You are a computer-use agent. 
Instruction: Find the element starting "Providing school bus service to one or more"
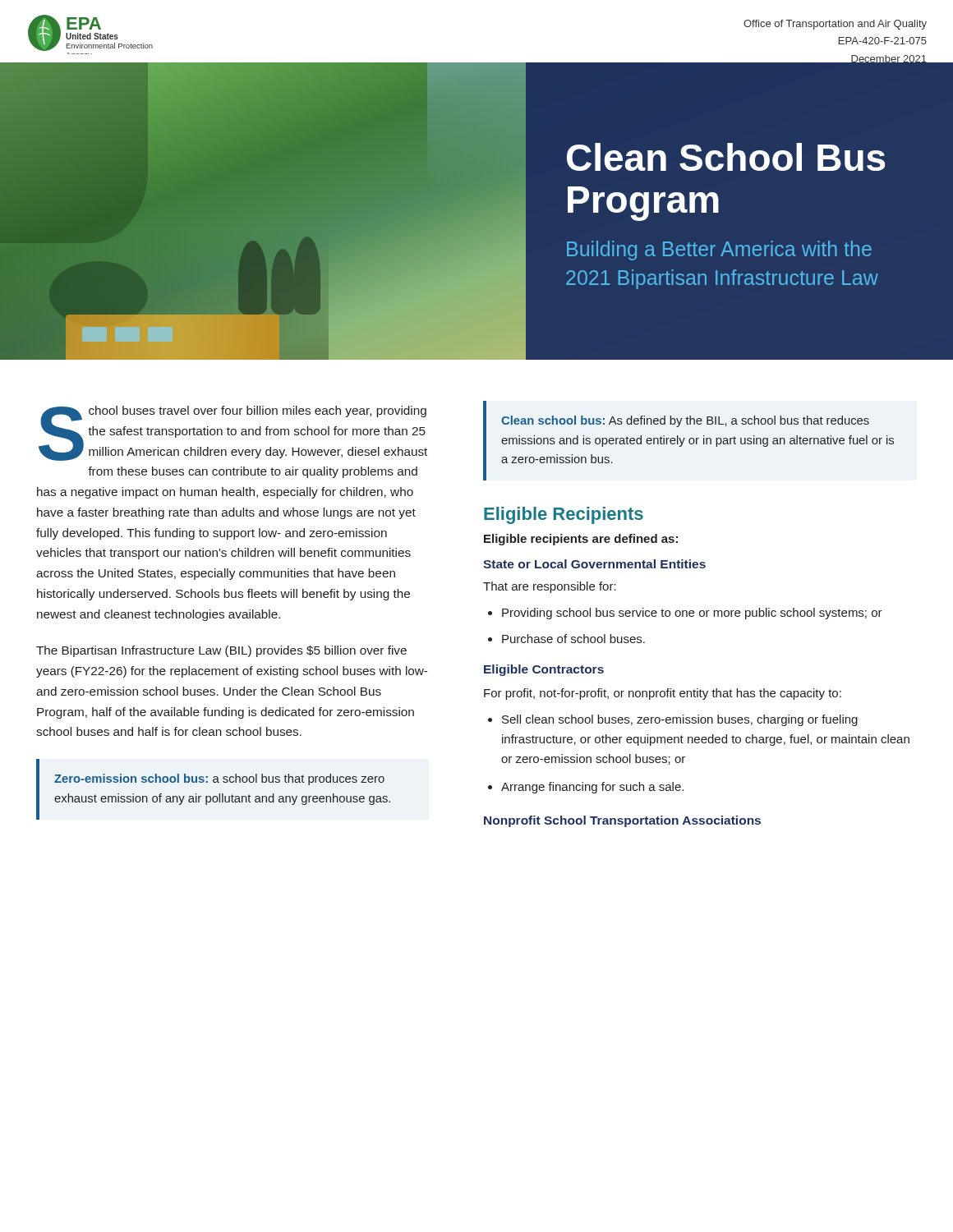pyautogui.click(x=692, y=612)
